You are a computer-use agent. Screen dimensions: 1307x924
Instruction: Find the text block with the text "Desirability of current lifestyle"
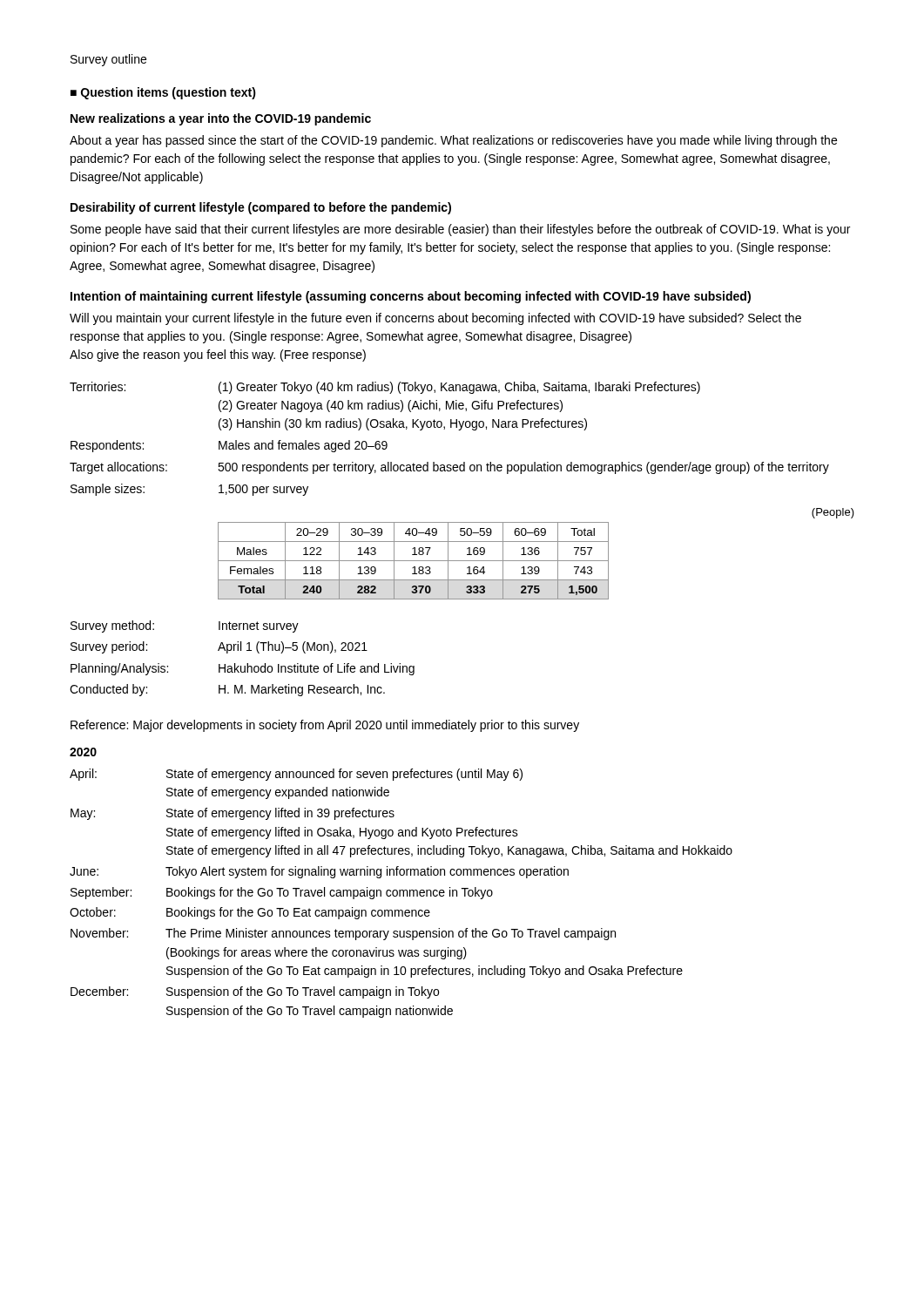tap(462, 236)
